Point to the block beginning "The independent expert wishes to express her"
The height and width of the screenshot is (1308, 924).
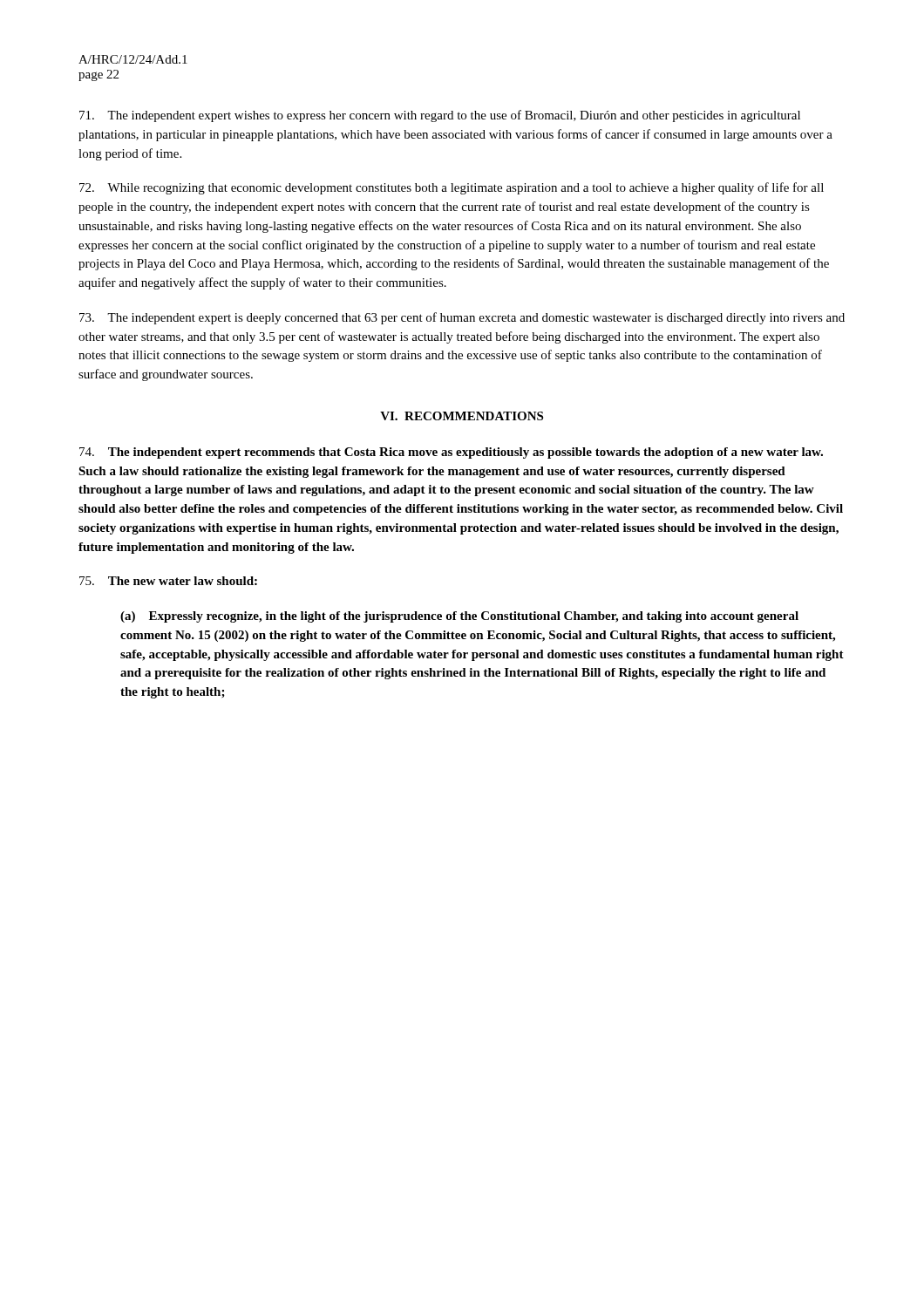tap(455, 134)
